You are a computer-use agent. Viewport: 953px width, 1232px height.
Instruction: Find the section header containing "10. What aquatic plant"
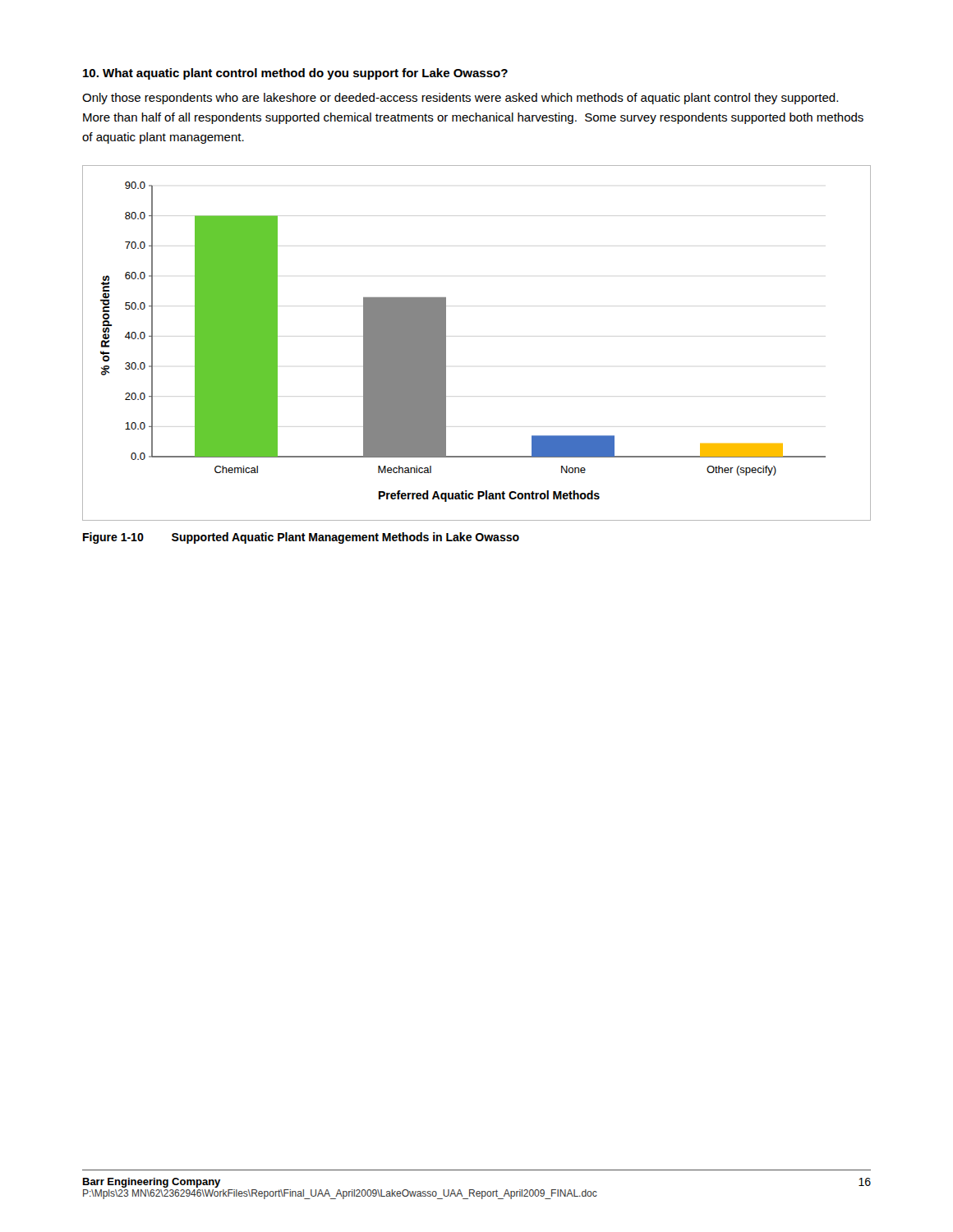click(295, 73)
